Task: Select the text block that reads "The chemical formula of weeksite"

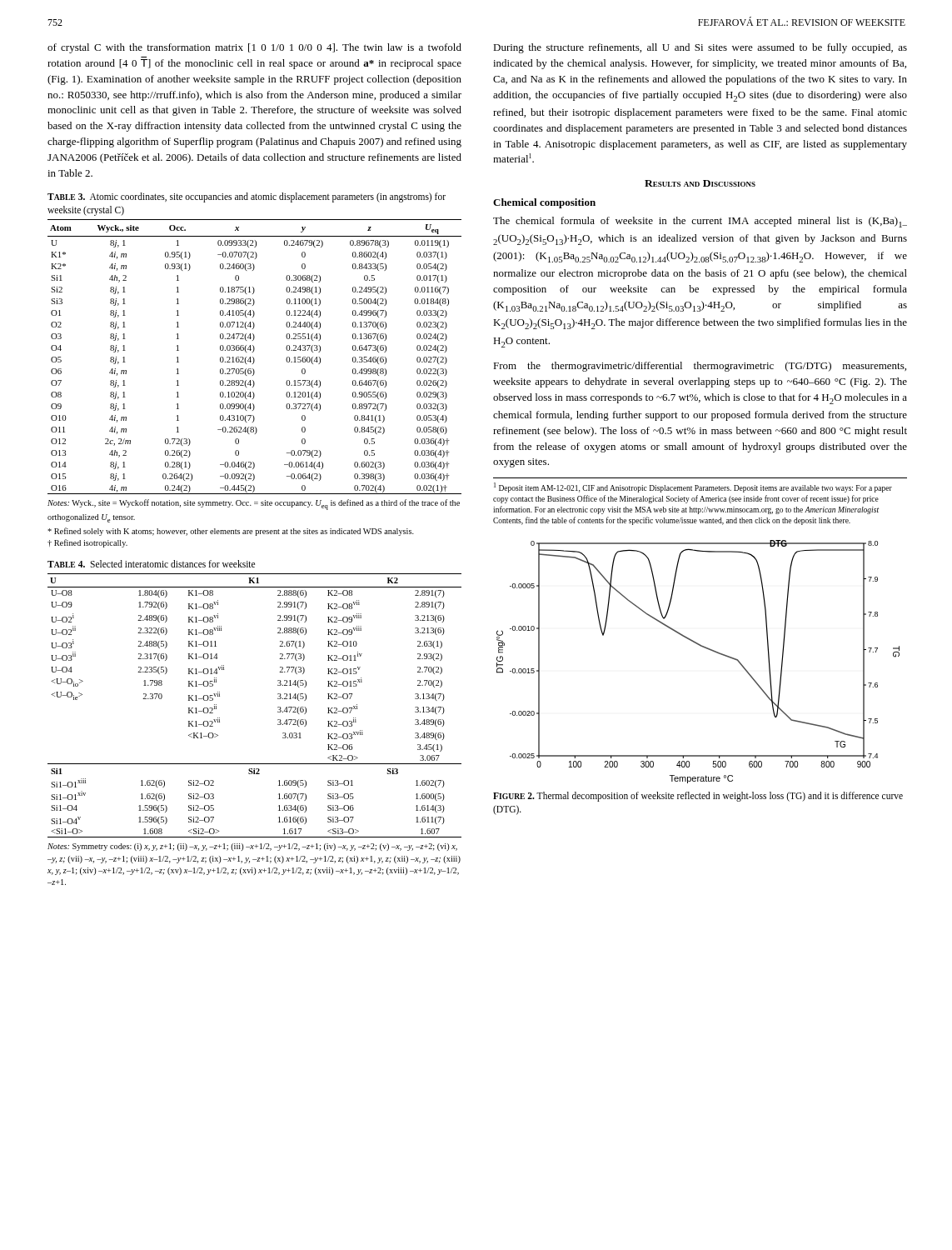Action: [x=700, y=282]
